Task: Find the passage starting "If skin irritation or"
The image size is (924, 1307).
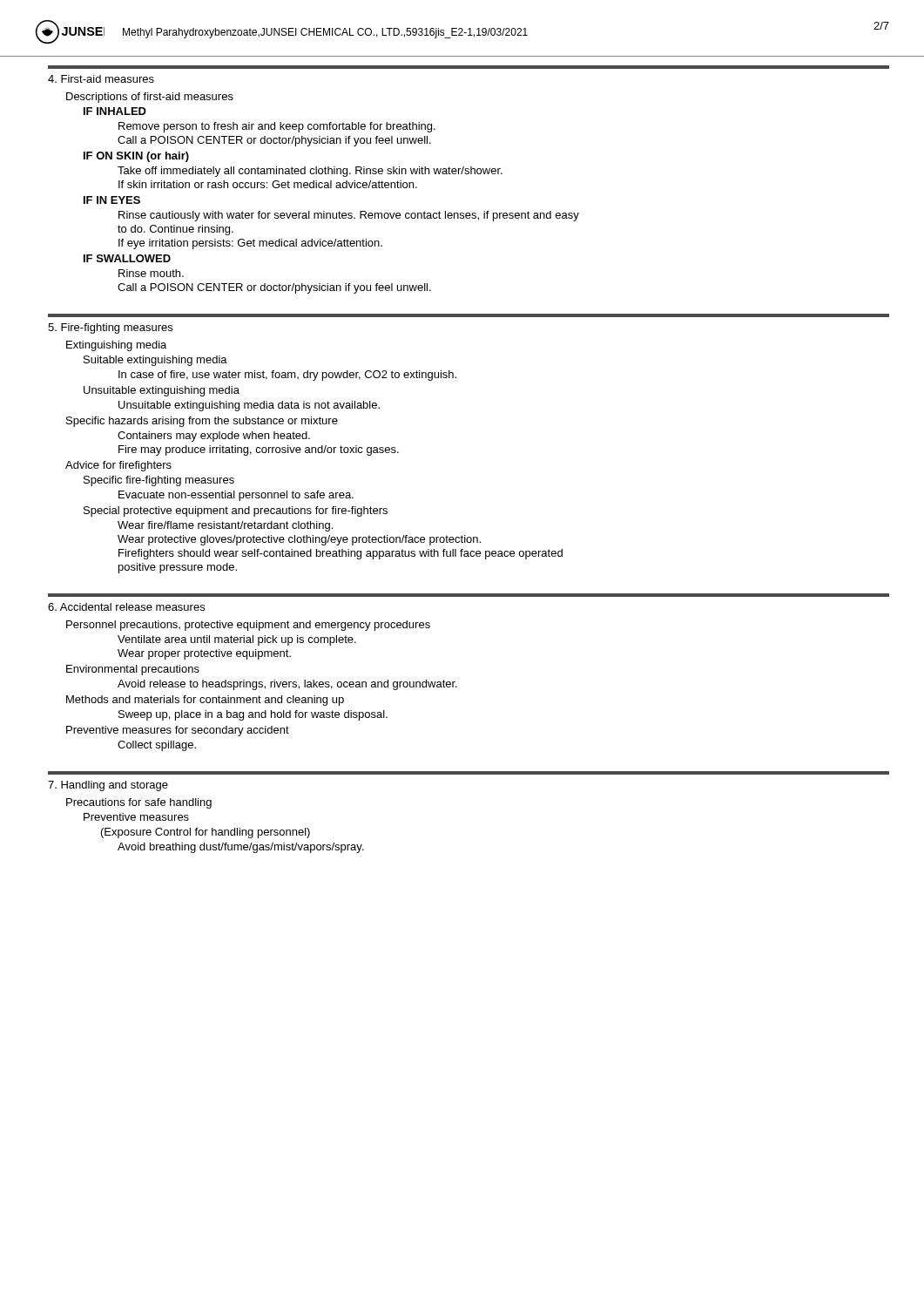Action: (268, 184)
